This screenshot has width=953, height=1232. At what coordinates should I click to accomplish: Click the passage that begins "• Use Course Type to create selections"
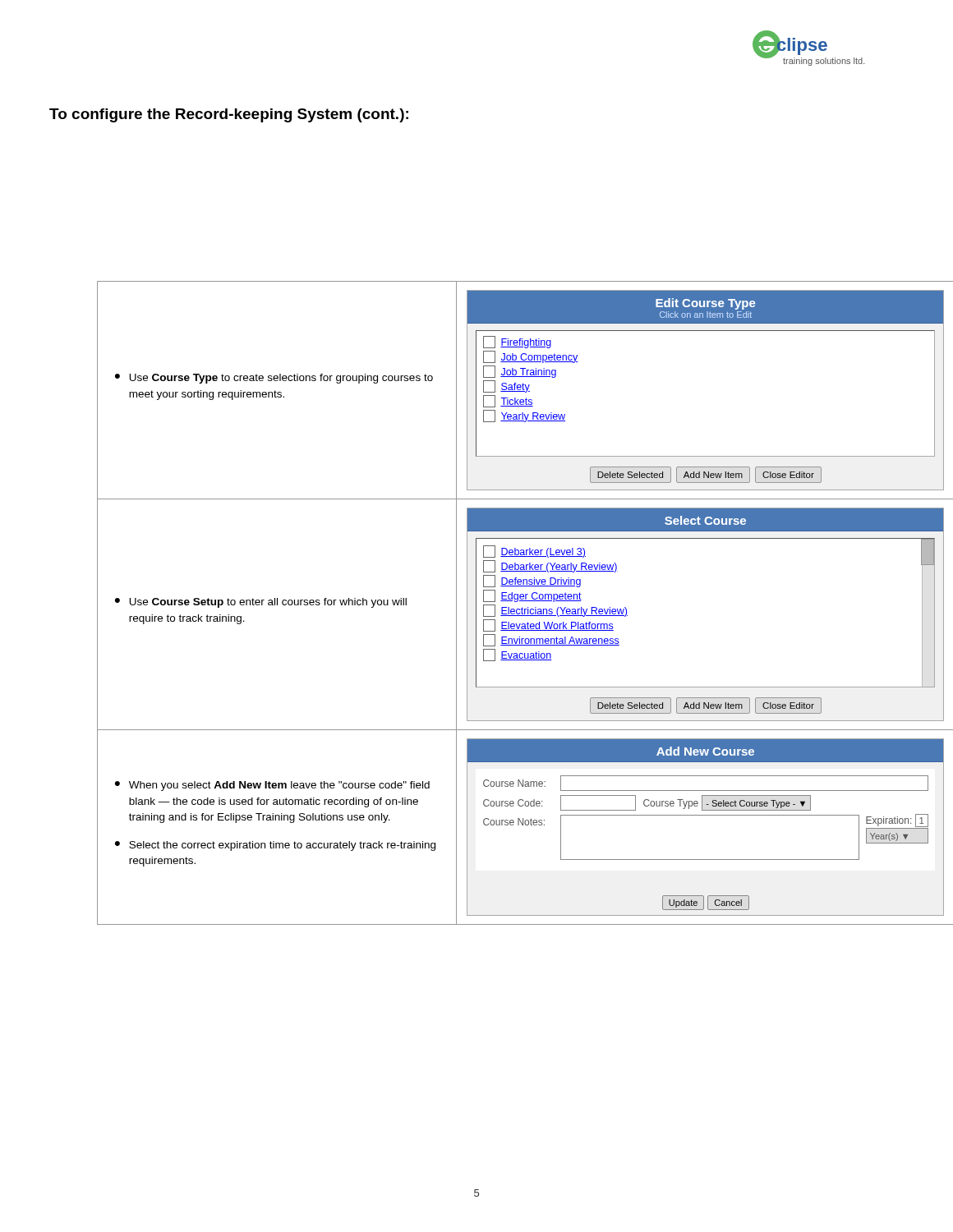point(277,386)
